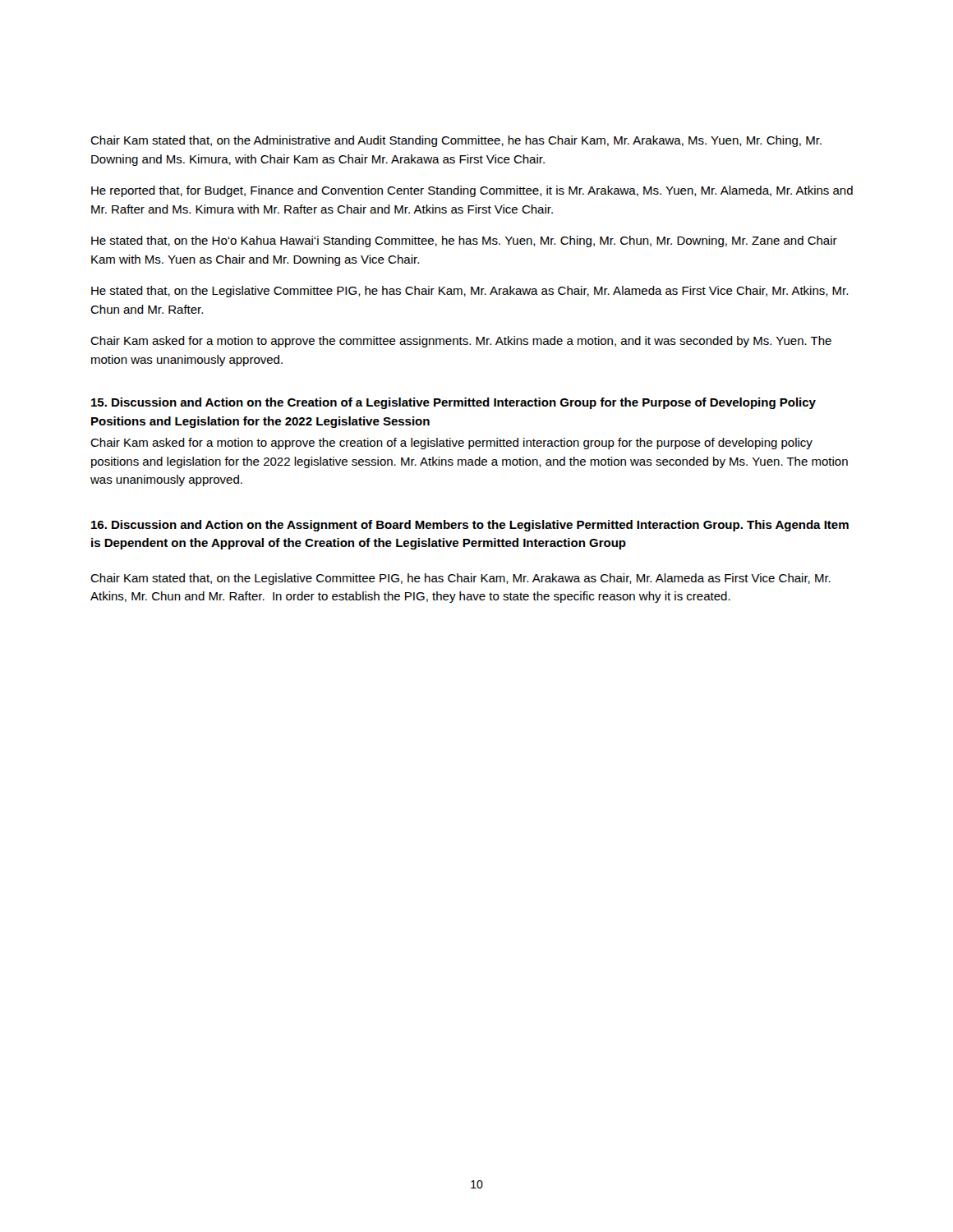The image size is (953, 1232).
Task: Point to the text block starting "15. Discussion and Action on the Creation of"
Action: click(x=476, y=441)
